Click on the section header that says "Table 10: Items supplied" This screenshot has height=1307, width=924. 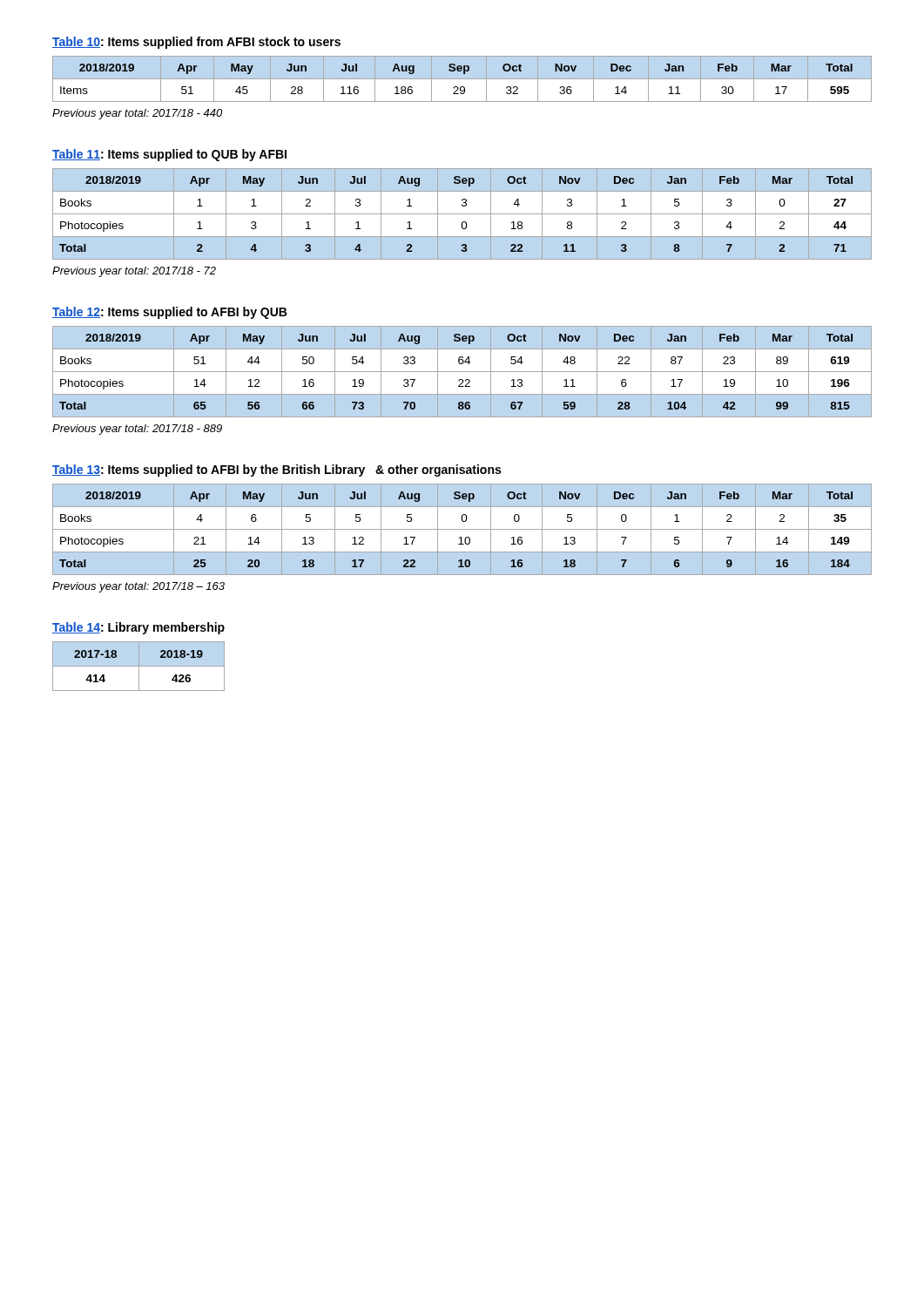point(197,42)
